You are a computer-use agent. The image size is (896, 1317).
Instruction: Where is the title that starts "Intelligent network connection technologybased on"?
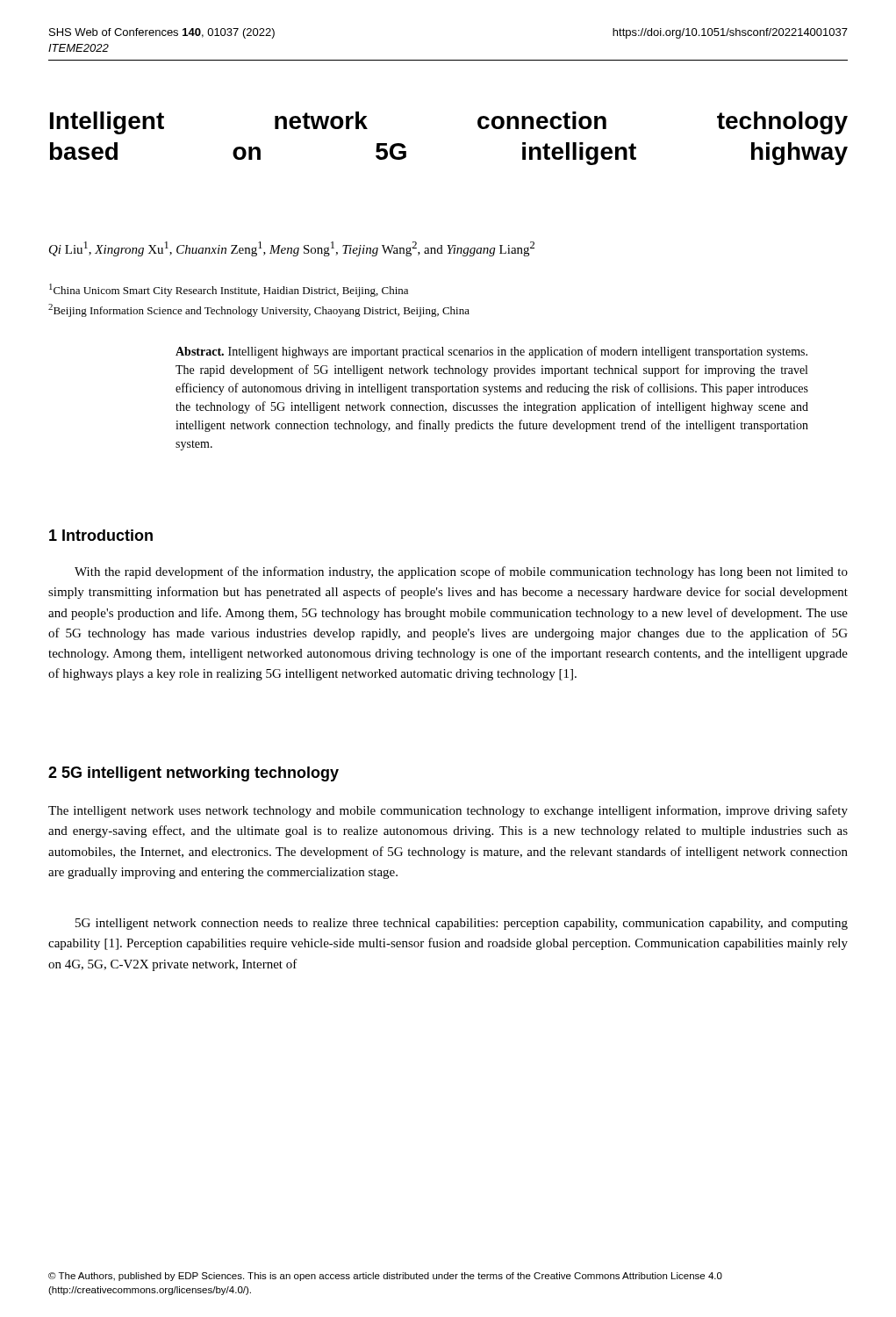click(x=108, y=122)
